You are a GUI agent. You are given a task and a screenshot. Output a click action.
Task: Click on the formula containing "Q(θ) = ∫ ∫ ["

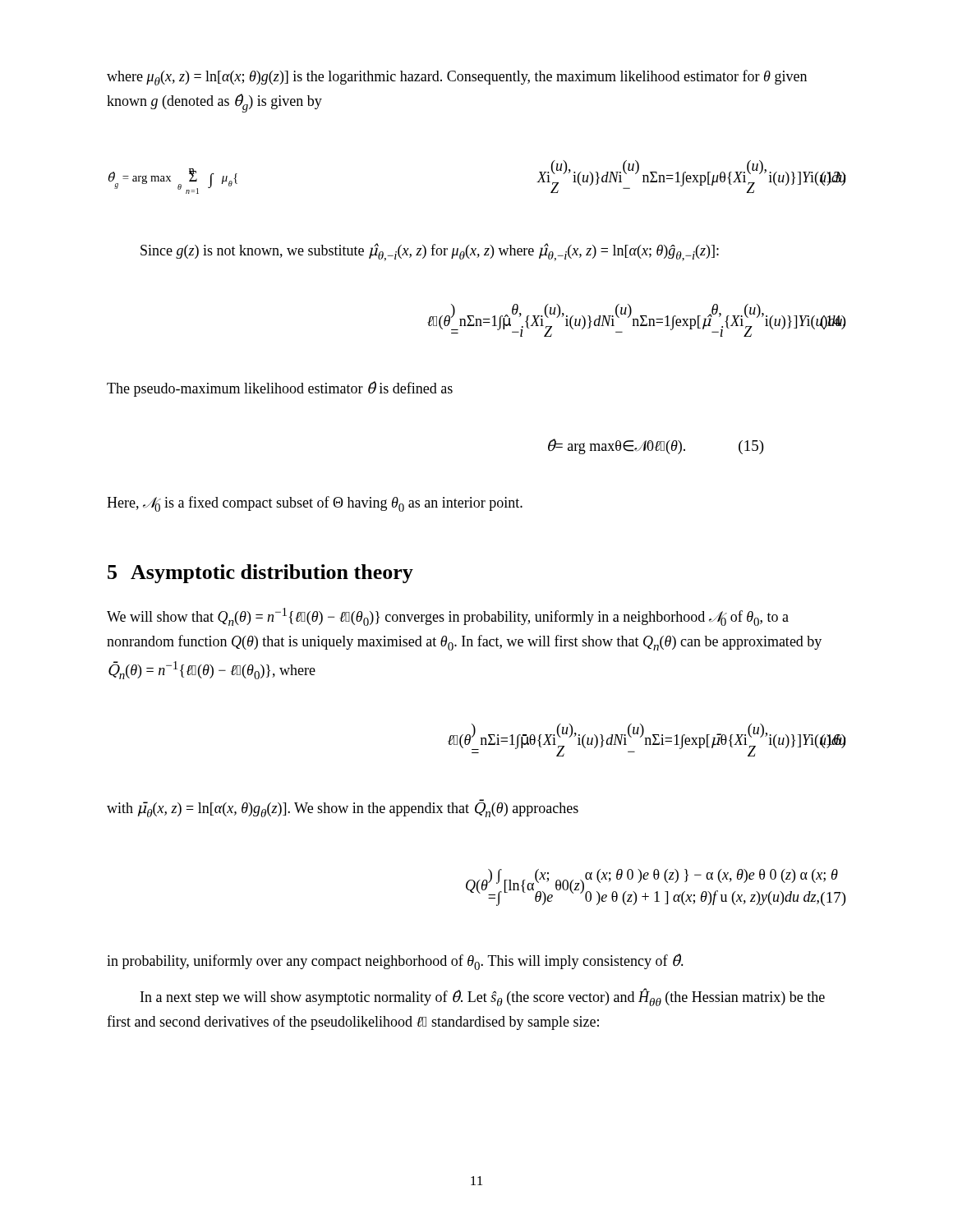point(476,886)
